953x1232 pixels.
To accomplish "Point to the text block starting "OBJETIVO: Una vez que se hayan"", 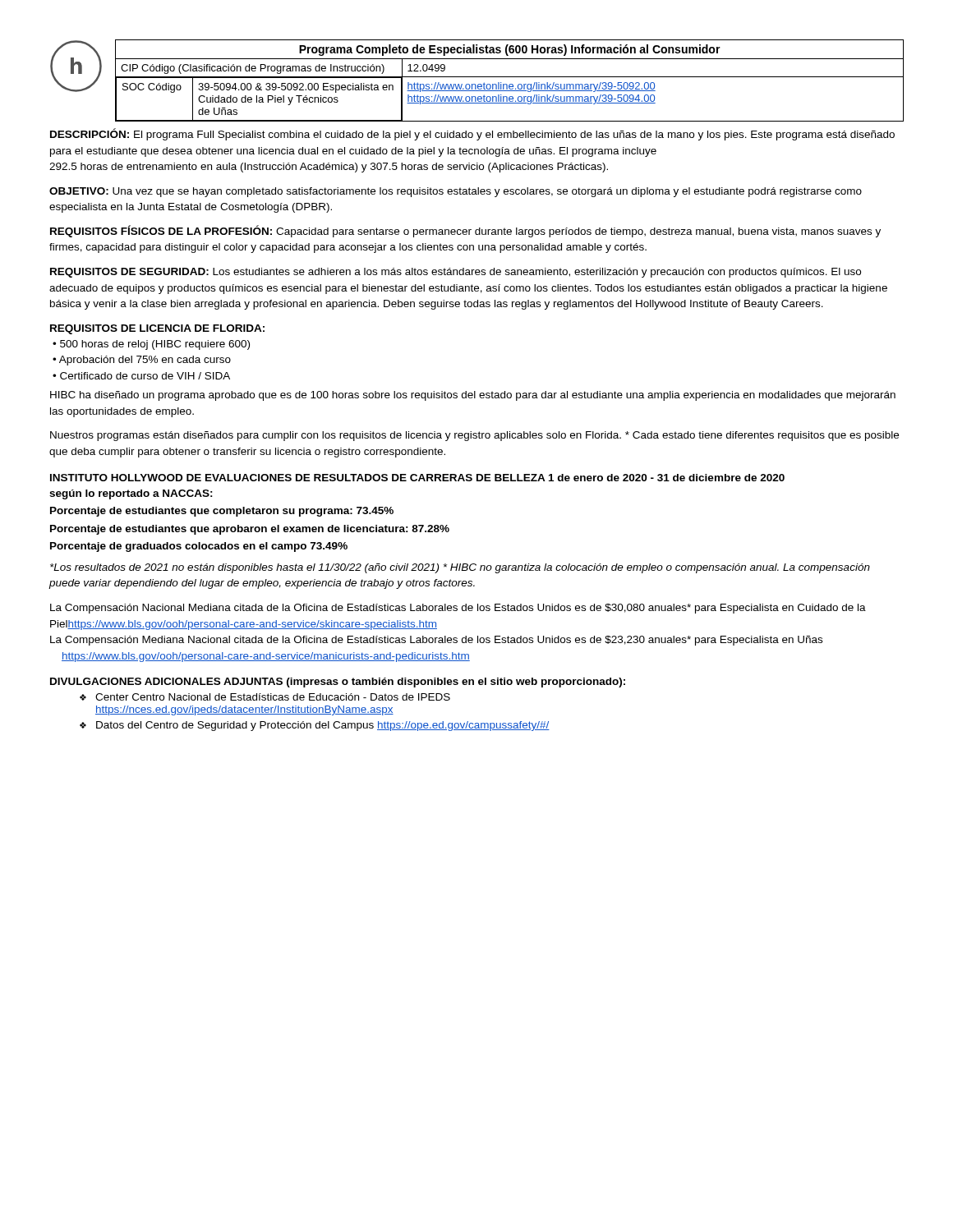I will pos(456,199).
